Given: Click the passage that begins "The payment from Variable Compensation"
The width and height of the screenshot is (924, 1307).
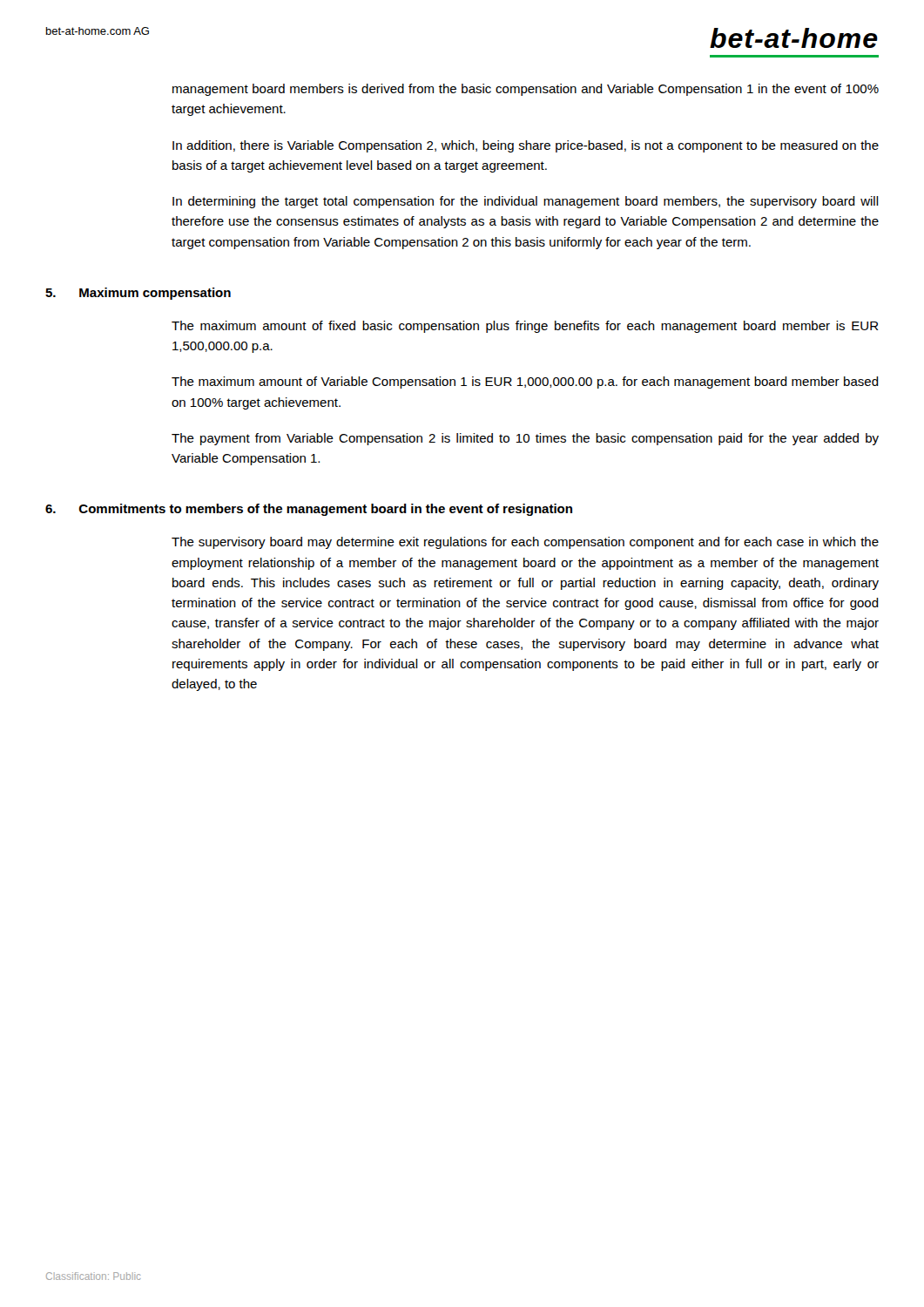Looking at the screenshot, I should coord(525,448).
